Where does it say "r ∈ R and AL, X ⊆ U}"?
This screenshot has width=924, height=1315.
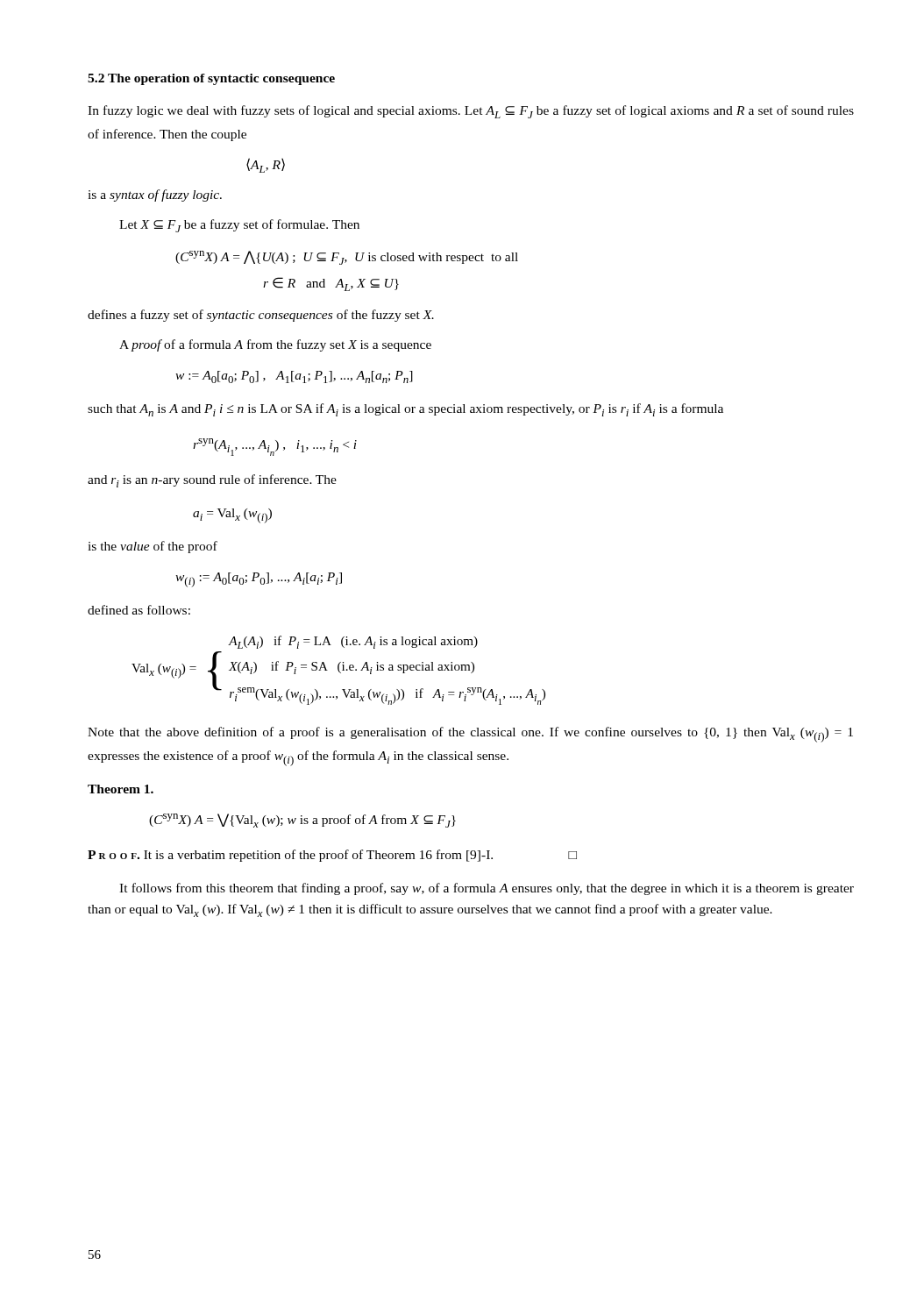click(x=331, y=284)
